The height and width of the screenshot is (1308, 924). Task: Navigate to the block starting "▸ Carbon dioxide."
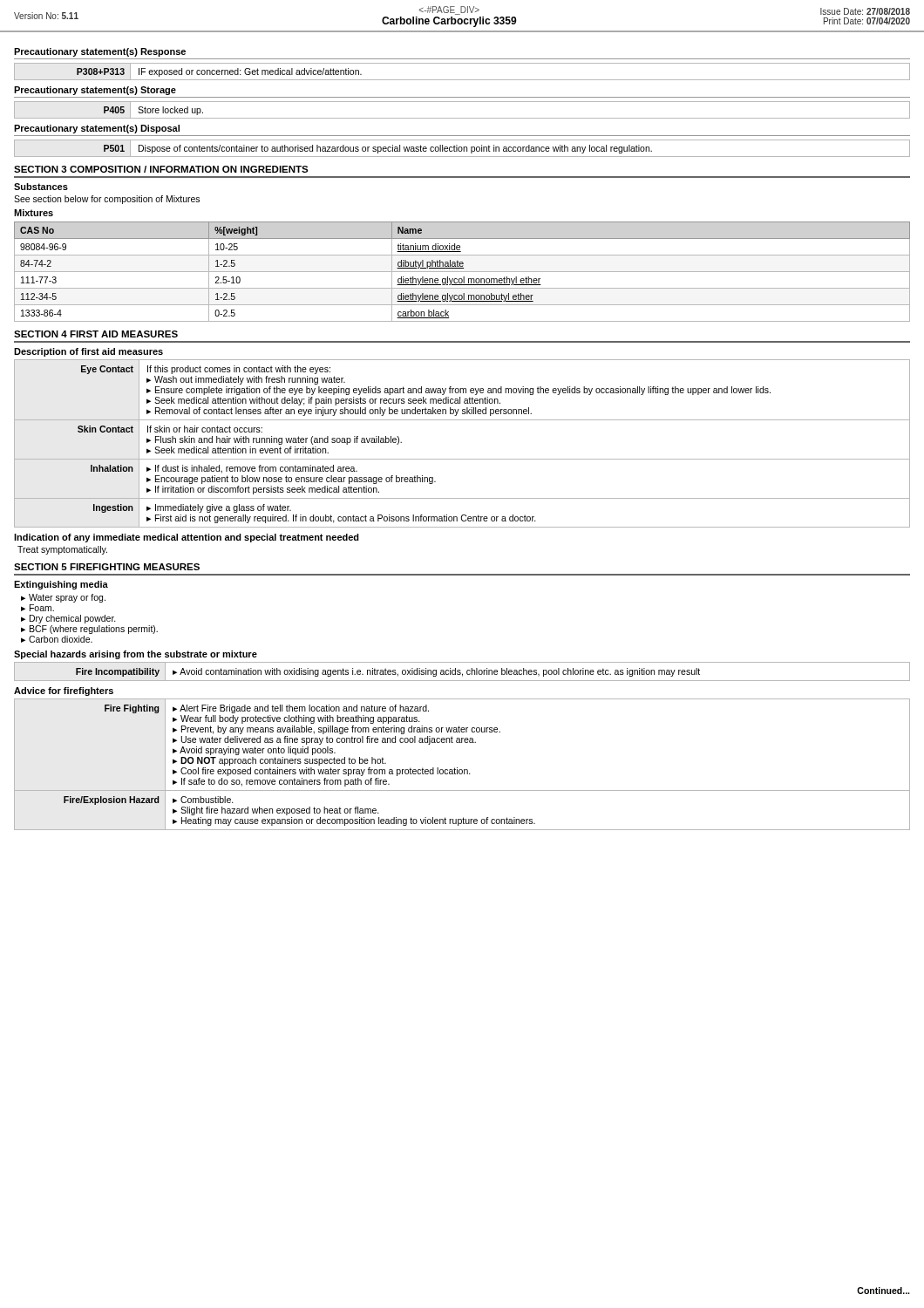click(57, 639)
